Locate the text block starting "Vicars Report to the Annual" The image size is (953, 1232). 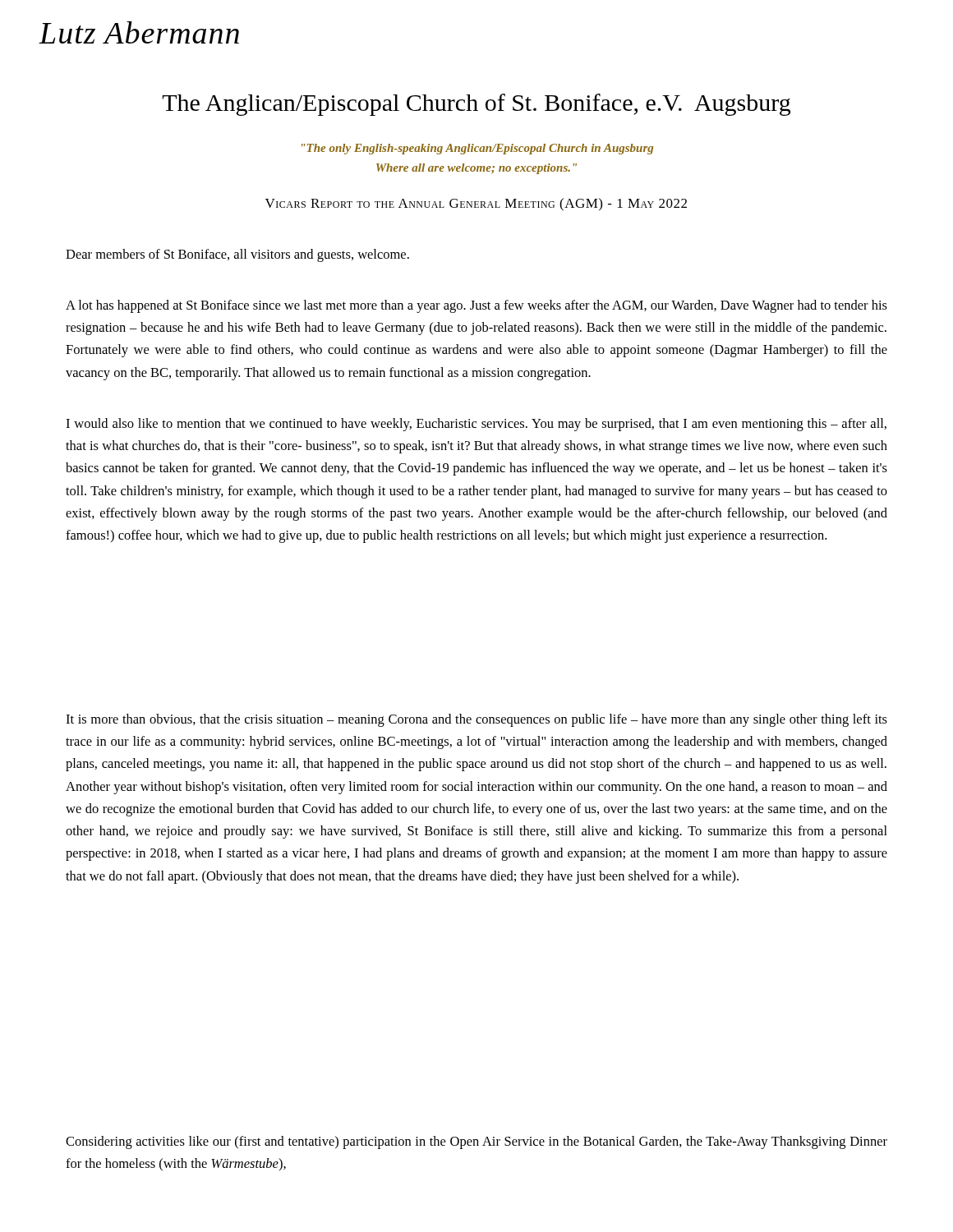tap(476, 203)
